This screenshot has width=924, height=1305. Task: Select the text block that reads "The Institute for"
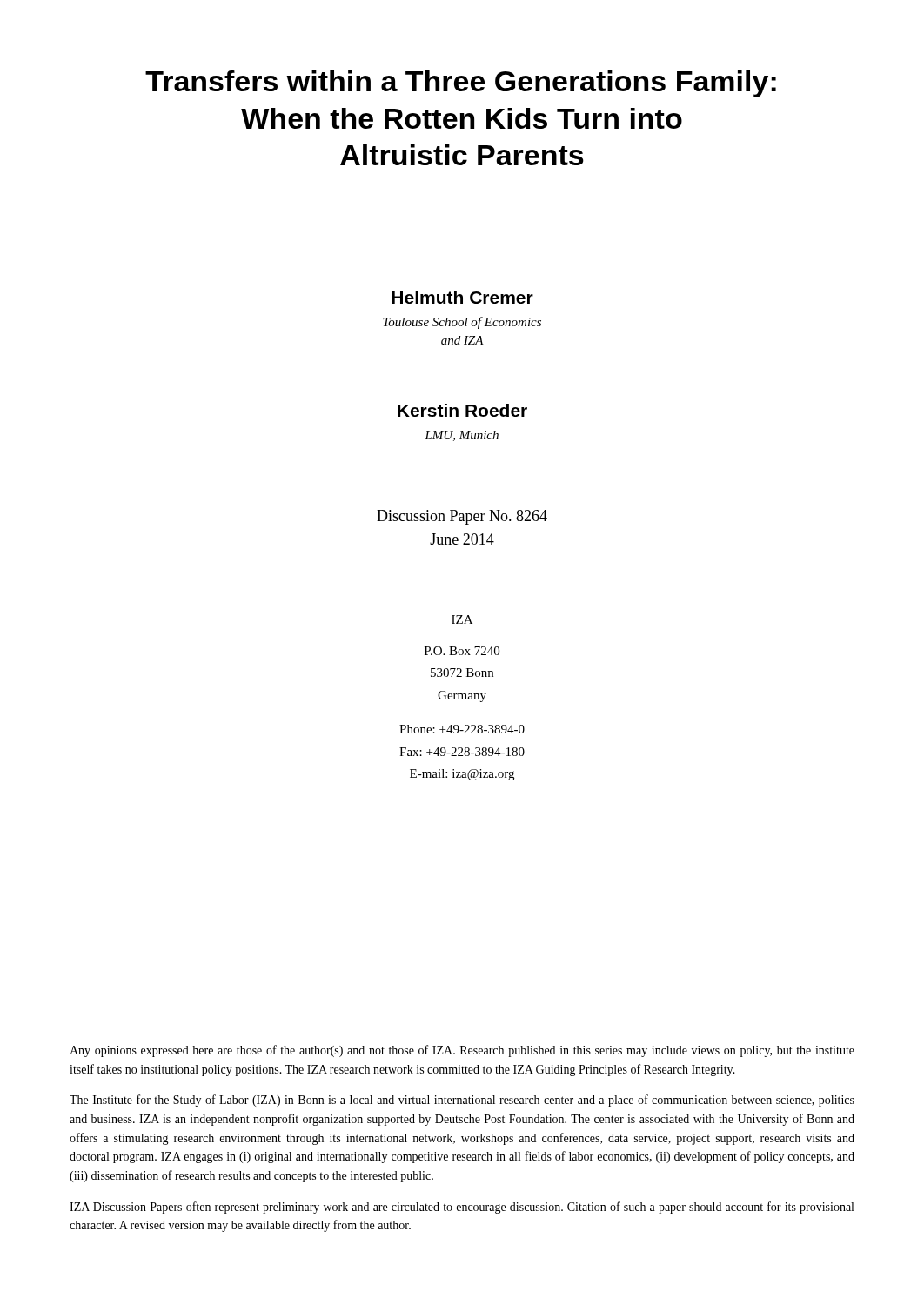(462, 1138)
